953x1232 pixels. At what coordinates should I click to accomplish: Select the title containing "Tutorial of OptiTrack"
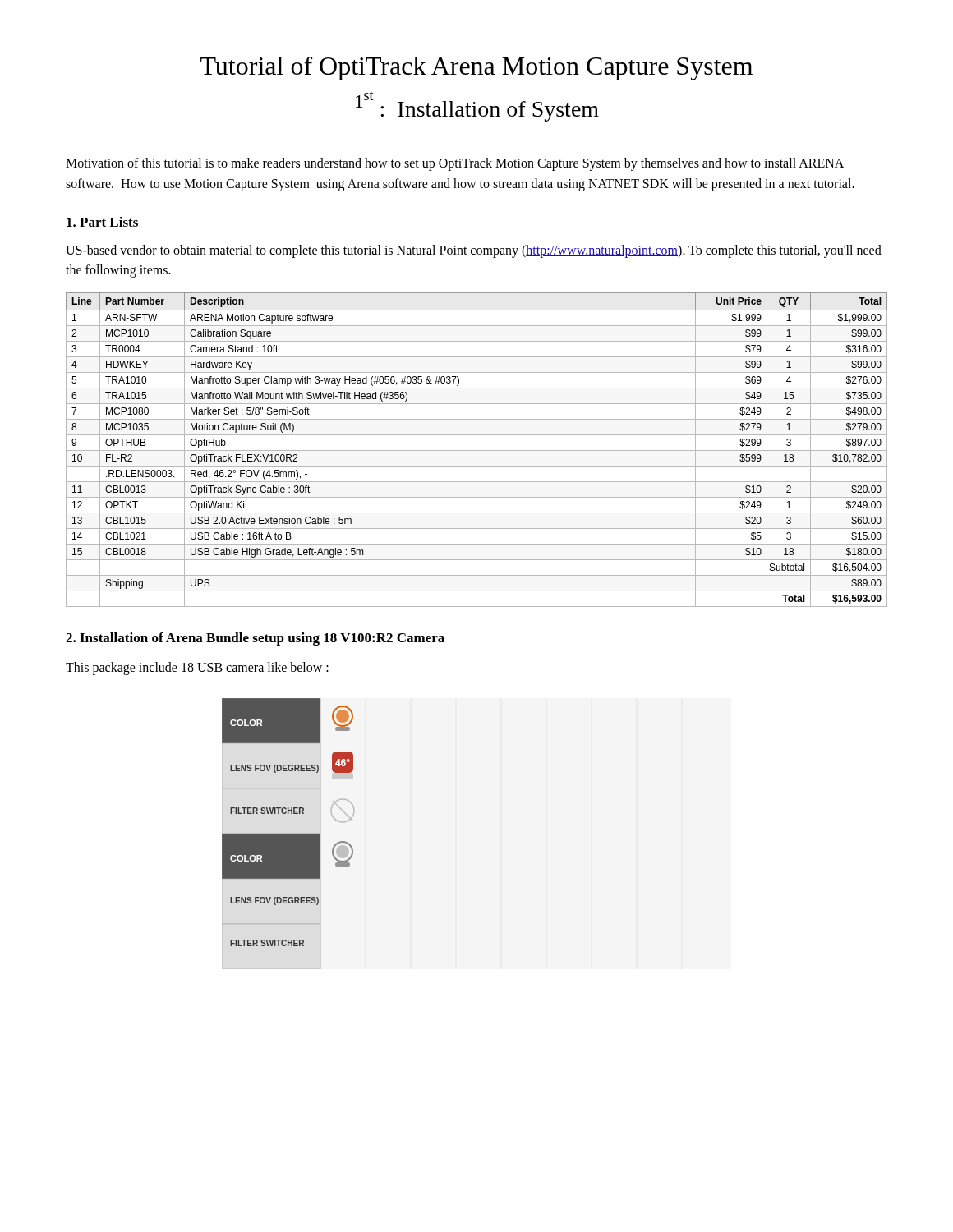(476, 87)
